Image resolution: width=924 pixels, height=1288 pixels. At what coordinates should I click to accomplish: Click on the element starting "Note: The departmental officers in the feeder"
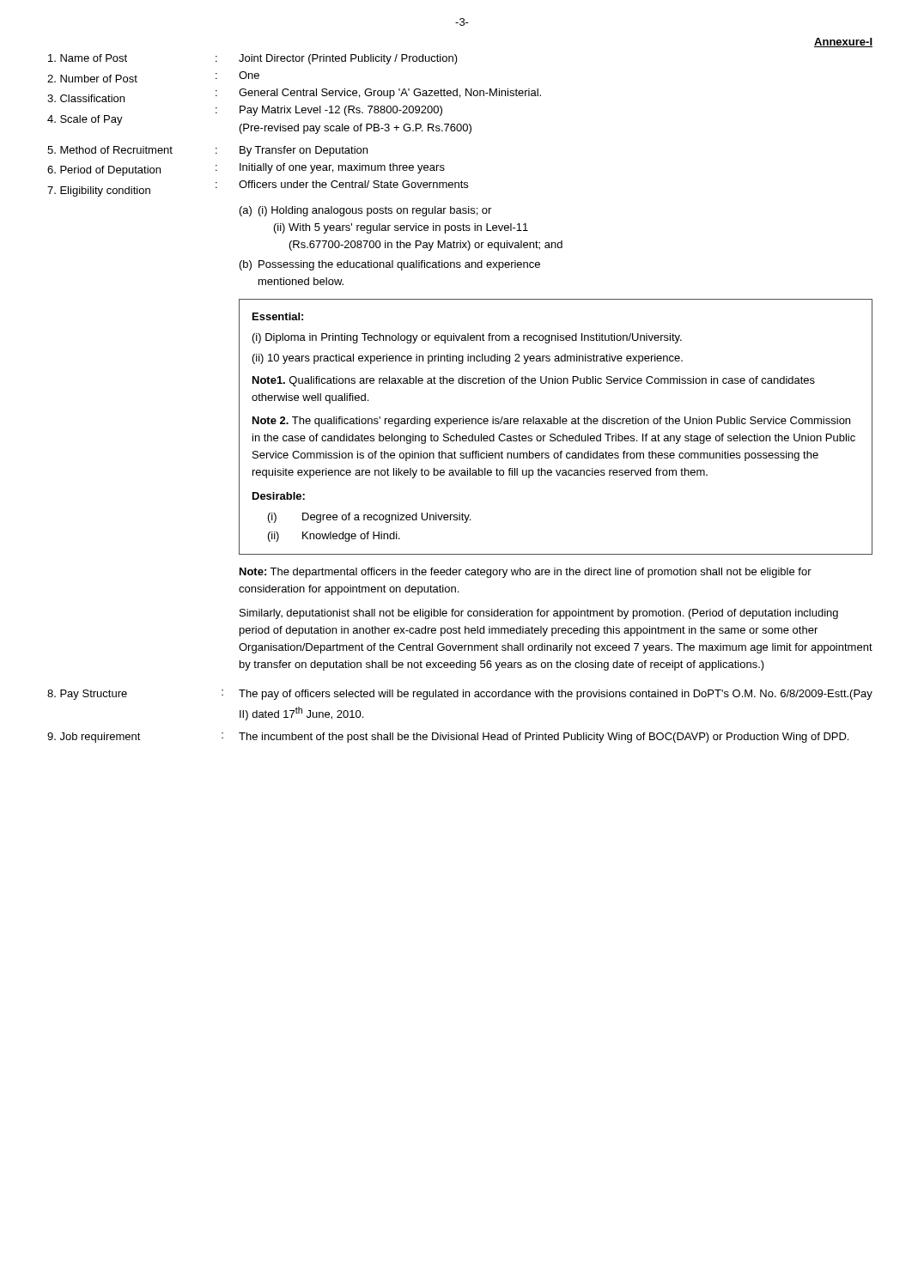pyautogui.click(x=525, y=580)
